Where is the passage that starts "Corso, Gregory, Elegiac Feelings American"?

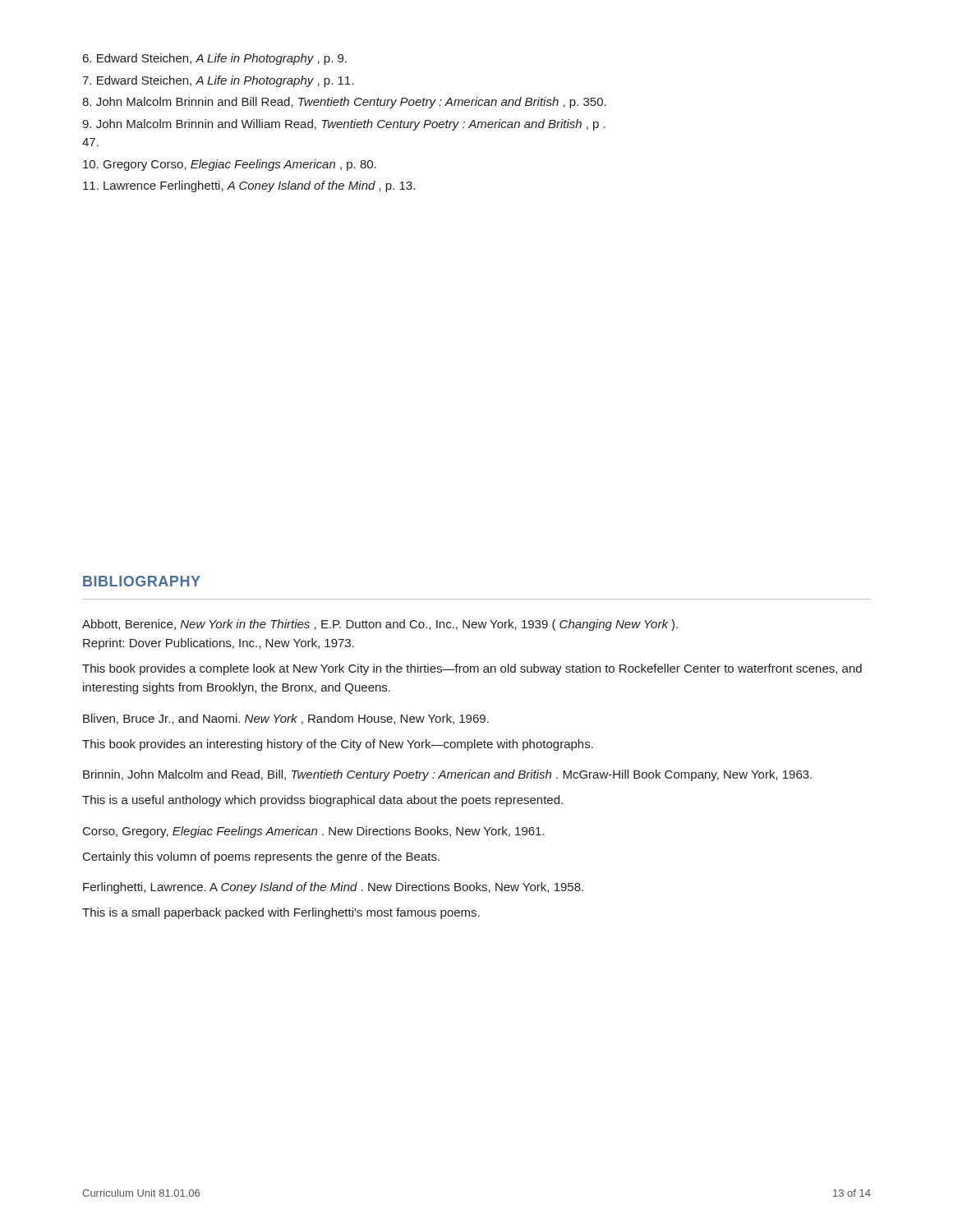[314, 830]
